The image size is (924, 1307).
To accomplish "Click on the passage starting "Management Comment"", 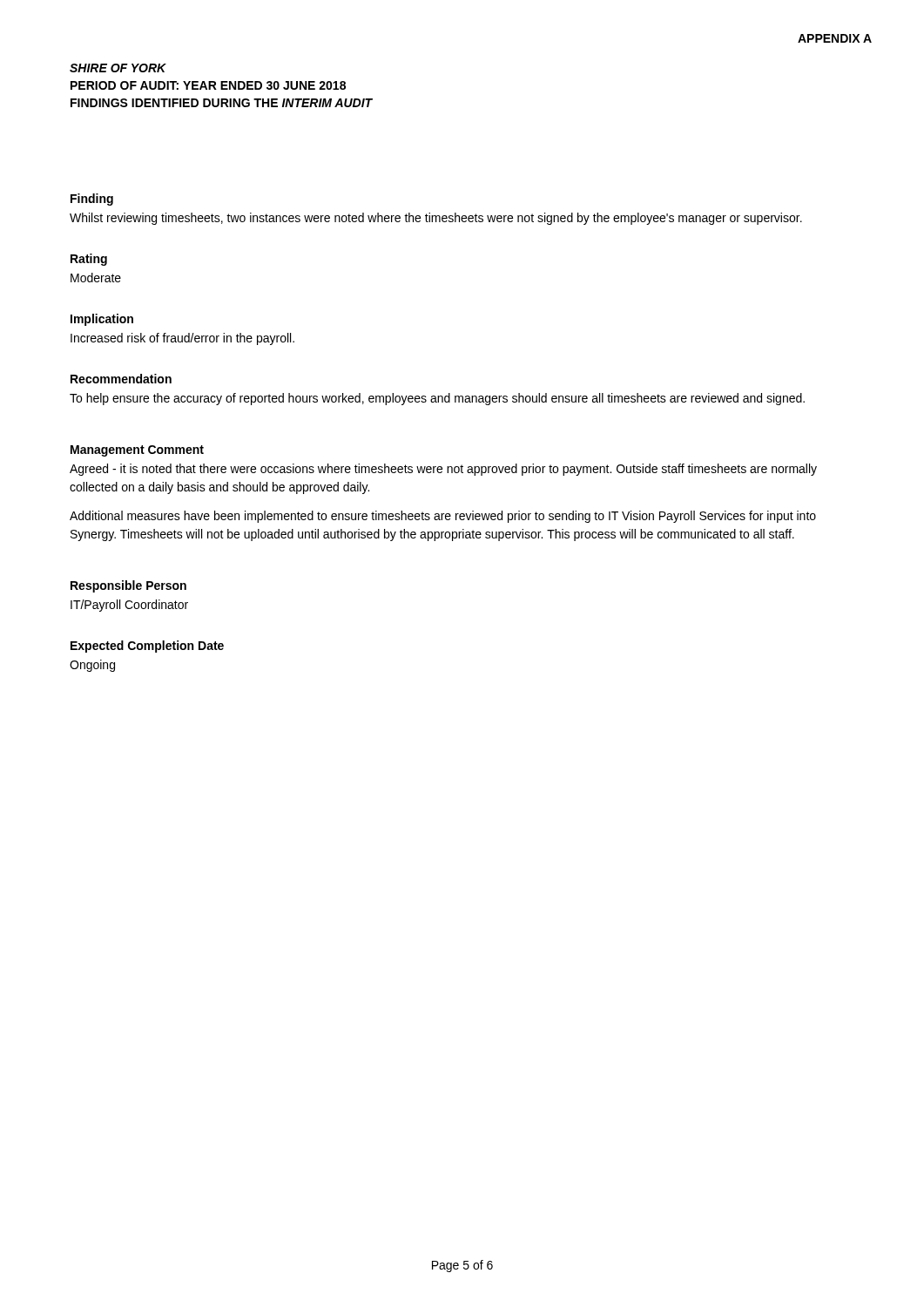I will pos(137,450).
